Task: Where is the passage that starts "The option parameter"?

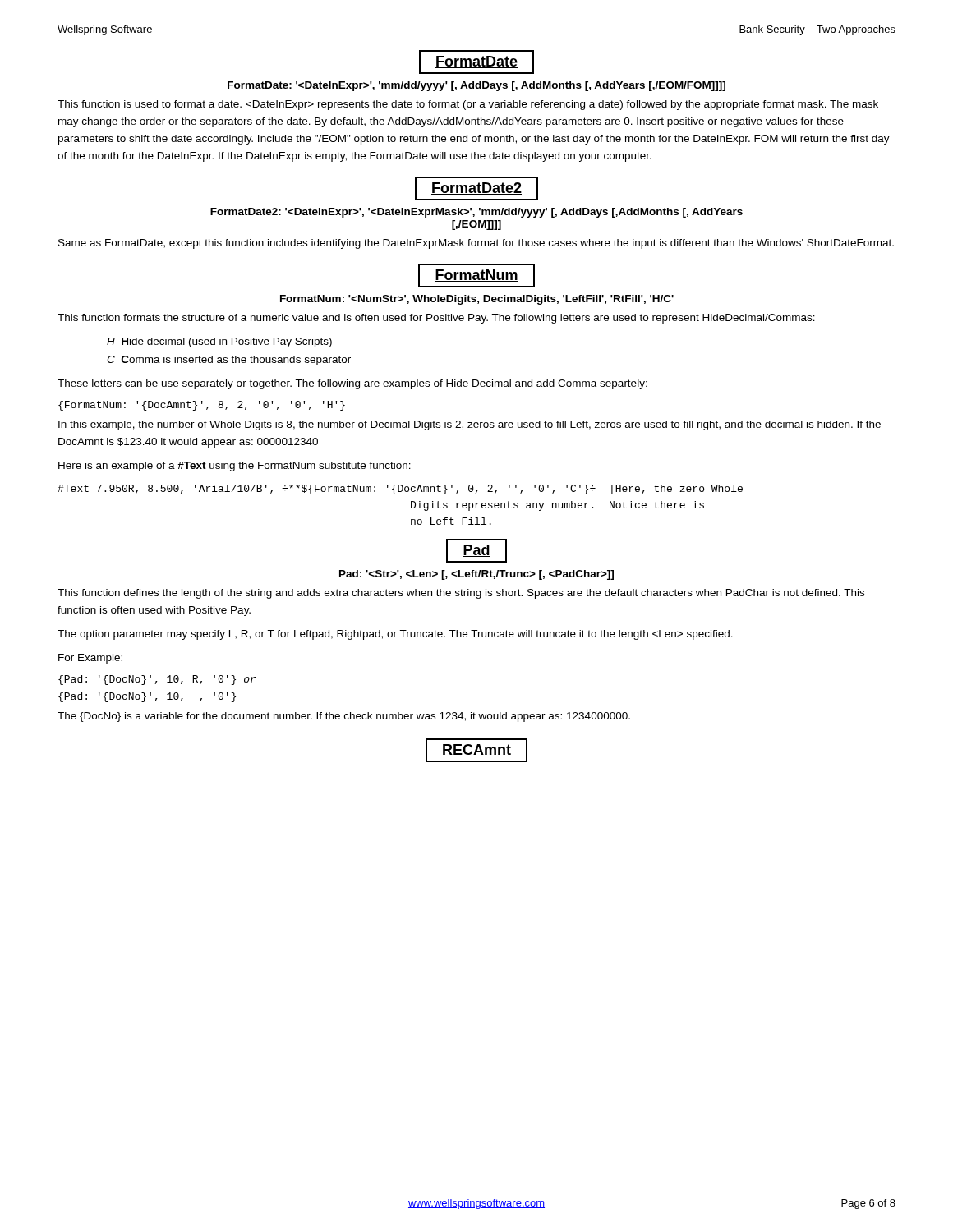Action: [x=395, y=634]
